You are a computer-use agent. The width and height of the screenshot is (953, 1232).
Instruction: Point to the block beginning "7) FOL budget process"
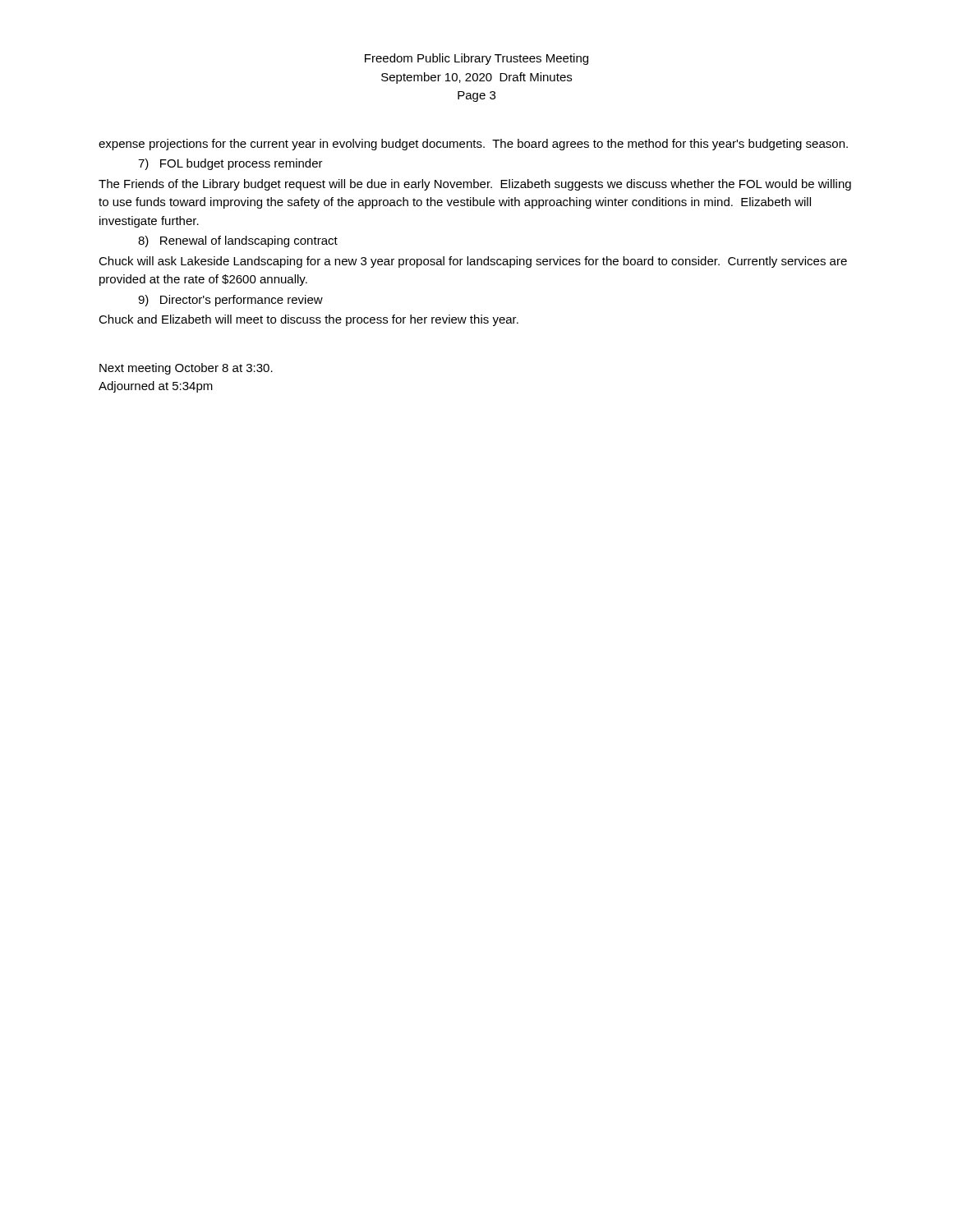click(230, 163)
